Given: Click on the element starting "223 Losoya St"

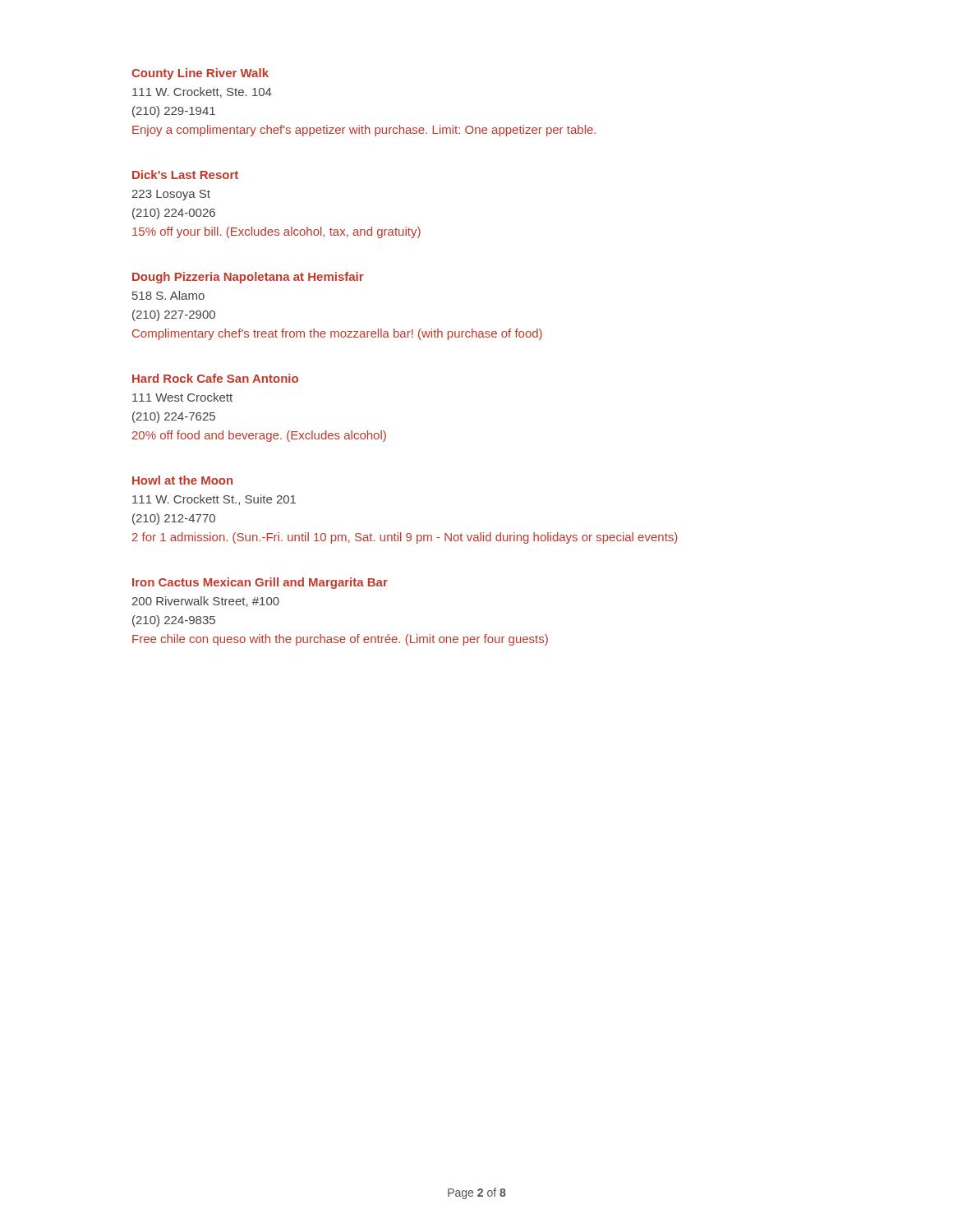Looking at the screenshot, I should point(171,193).
